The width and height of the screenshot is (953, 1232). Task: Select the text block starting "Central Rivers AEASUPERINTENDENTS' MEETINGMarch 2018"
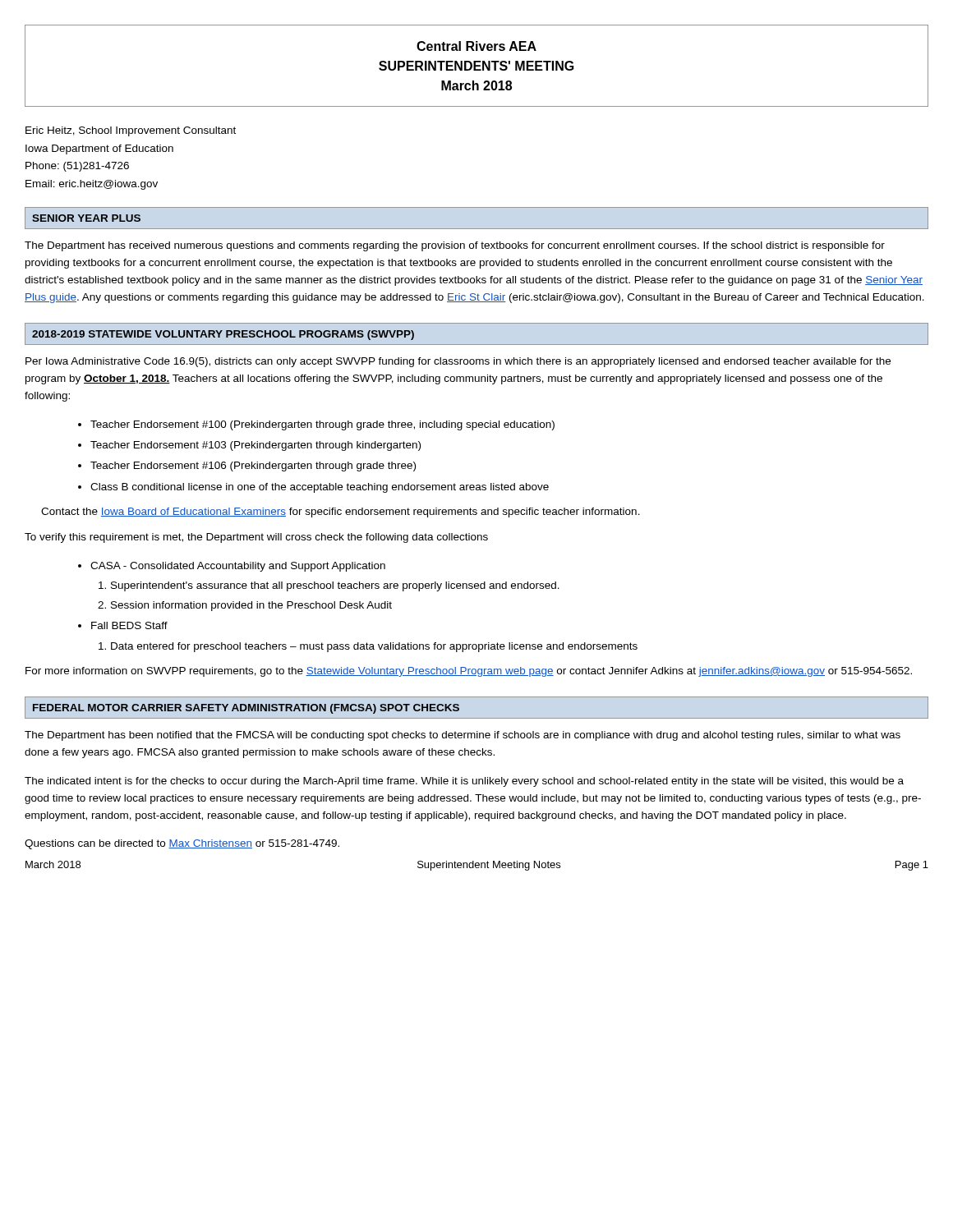tap(476, 66)
